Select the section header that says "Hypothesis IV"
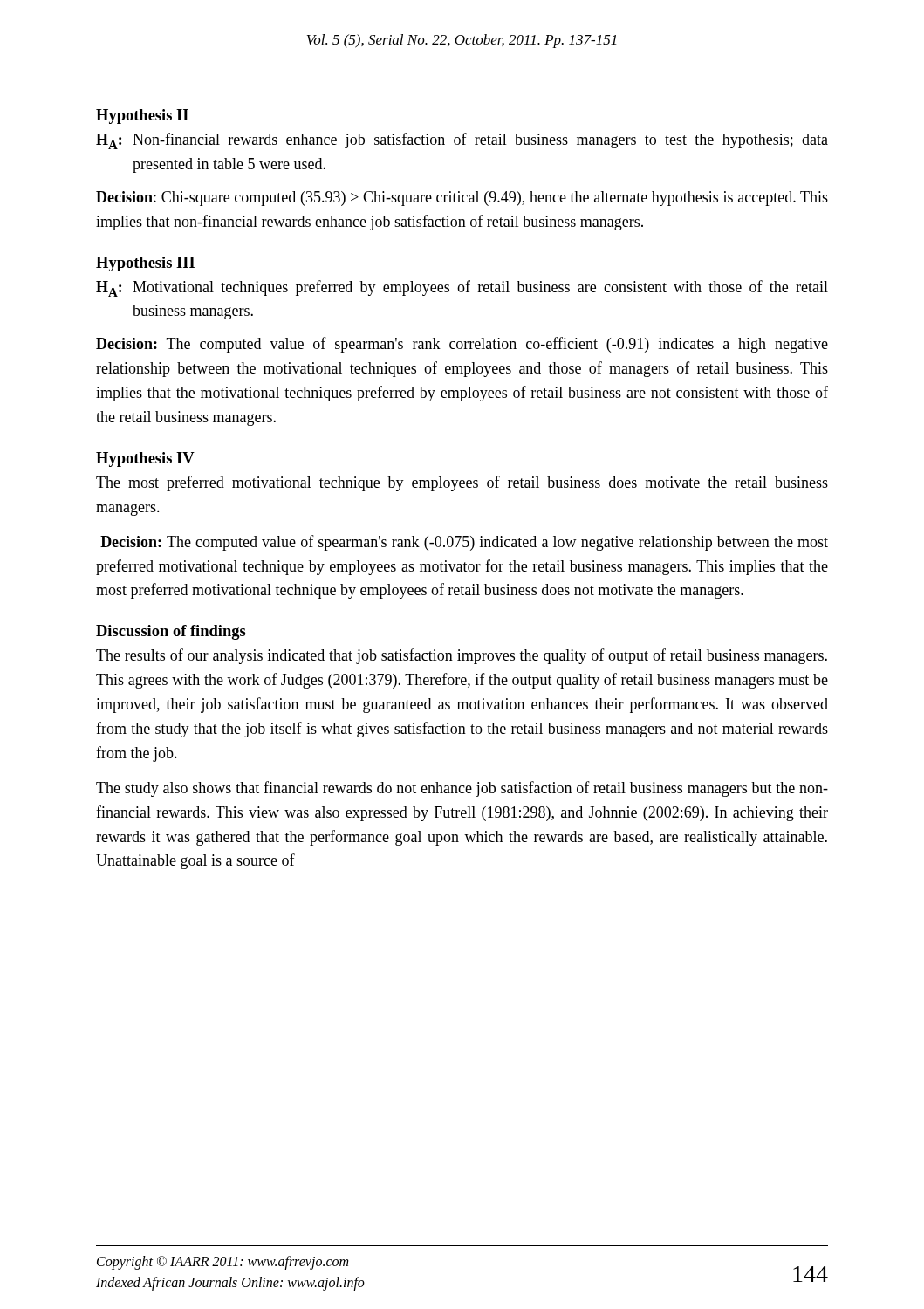 click(145, 458)
